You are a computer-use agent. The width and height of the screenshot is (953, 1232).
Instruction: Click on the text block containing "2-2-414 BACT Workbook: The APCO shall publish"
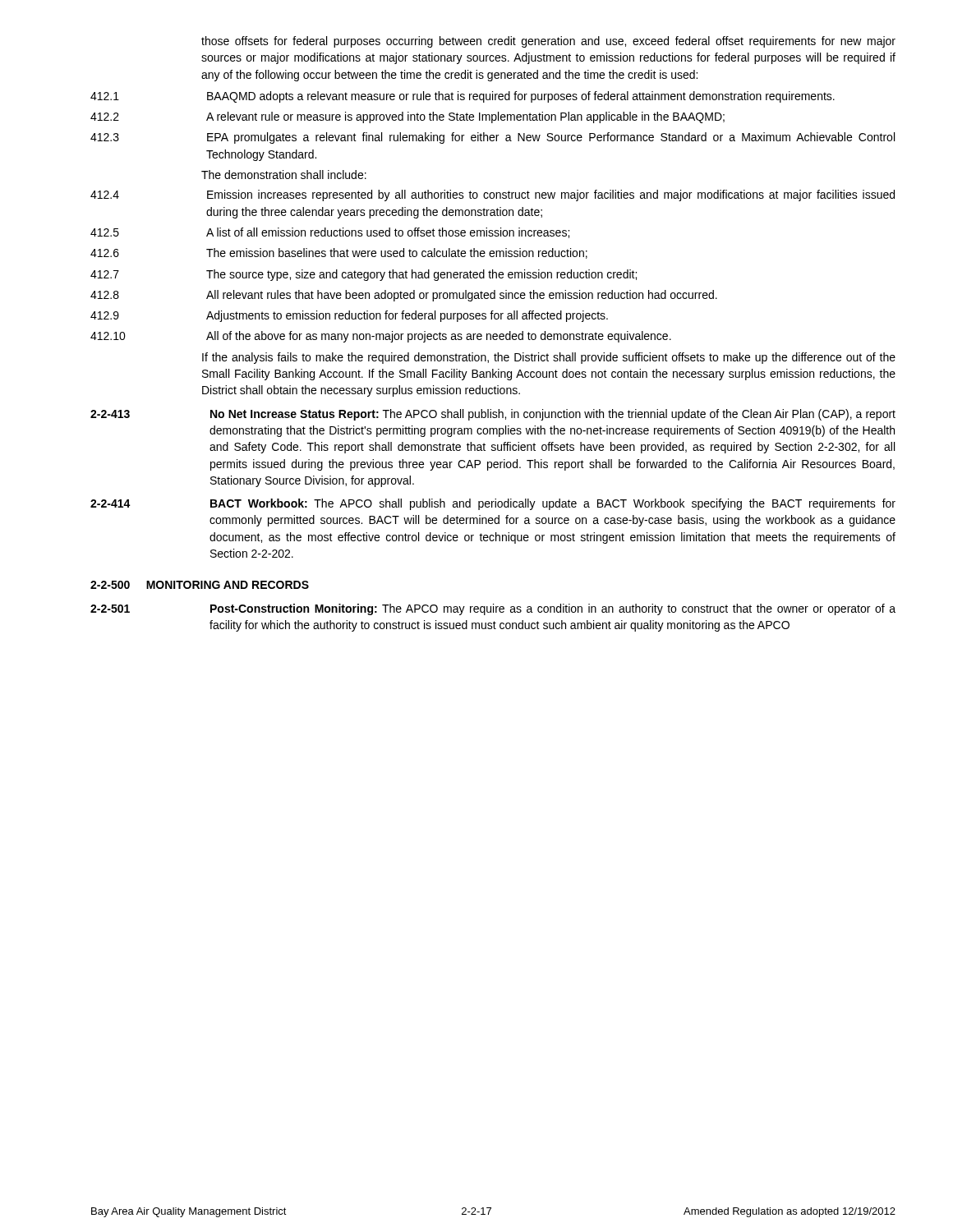493,529
